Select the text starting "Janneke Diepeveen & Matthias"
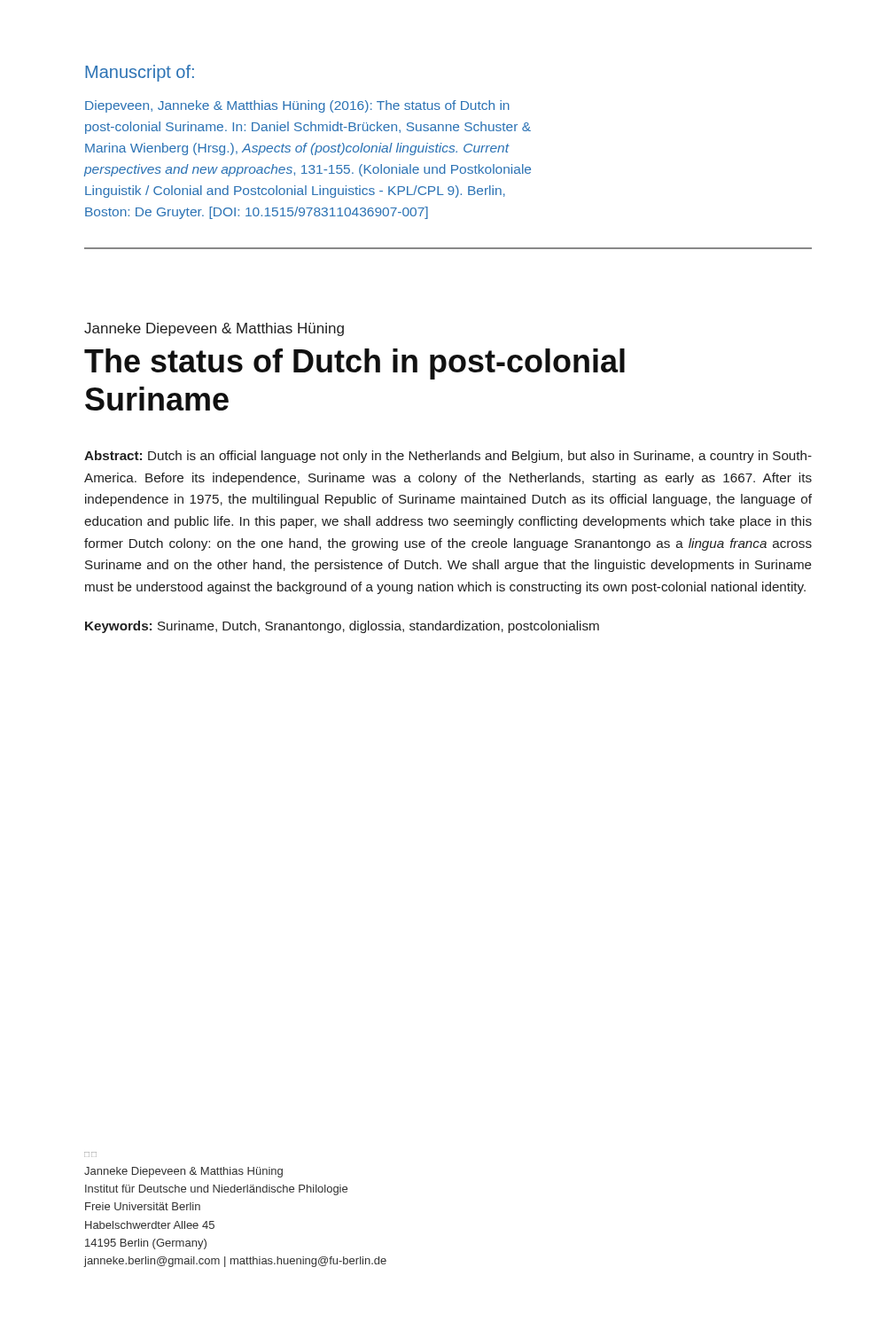 pos(448,369)
